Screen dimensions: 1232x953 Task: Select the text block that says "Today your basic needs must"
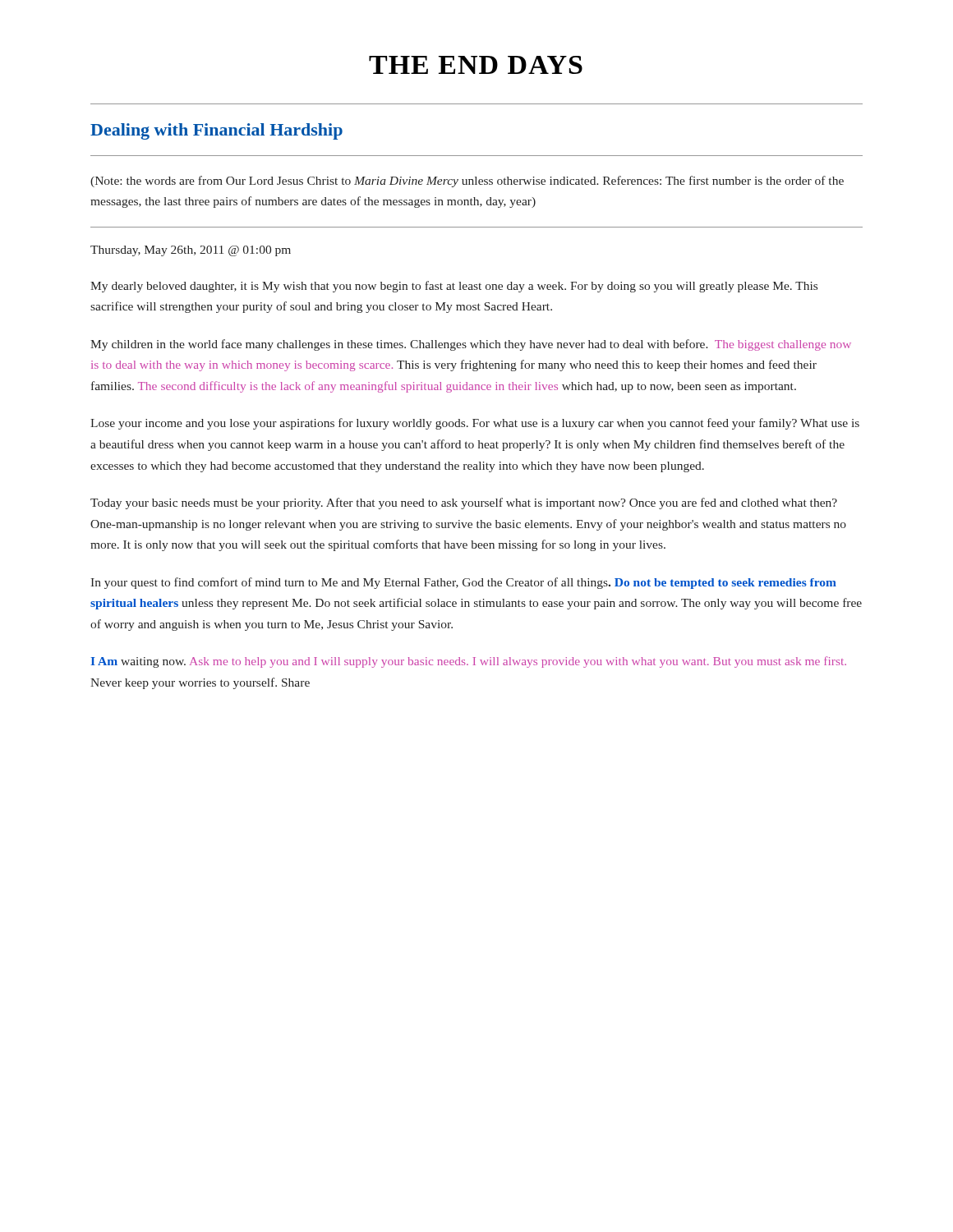click(x=468, y=523)
